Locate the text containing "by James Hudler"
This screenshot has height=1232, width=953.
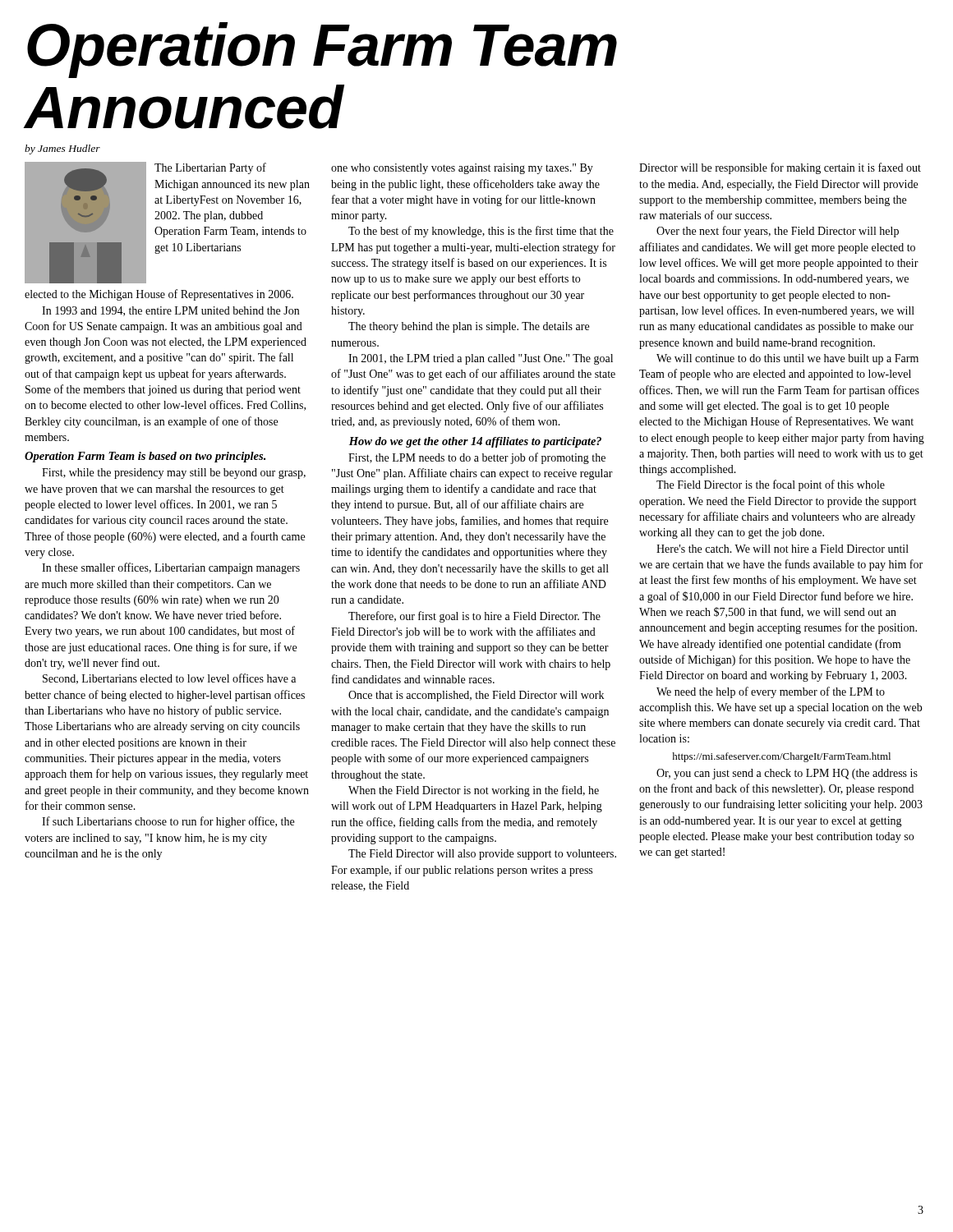[62, 148]
